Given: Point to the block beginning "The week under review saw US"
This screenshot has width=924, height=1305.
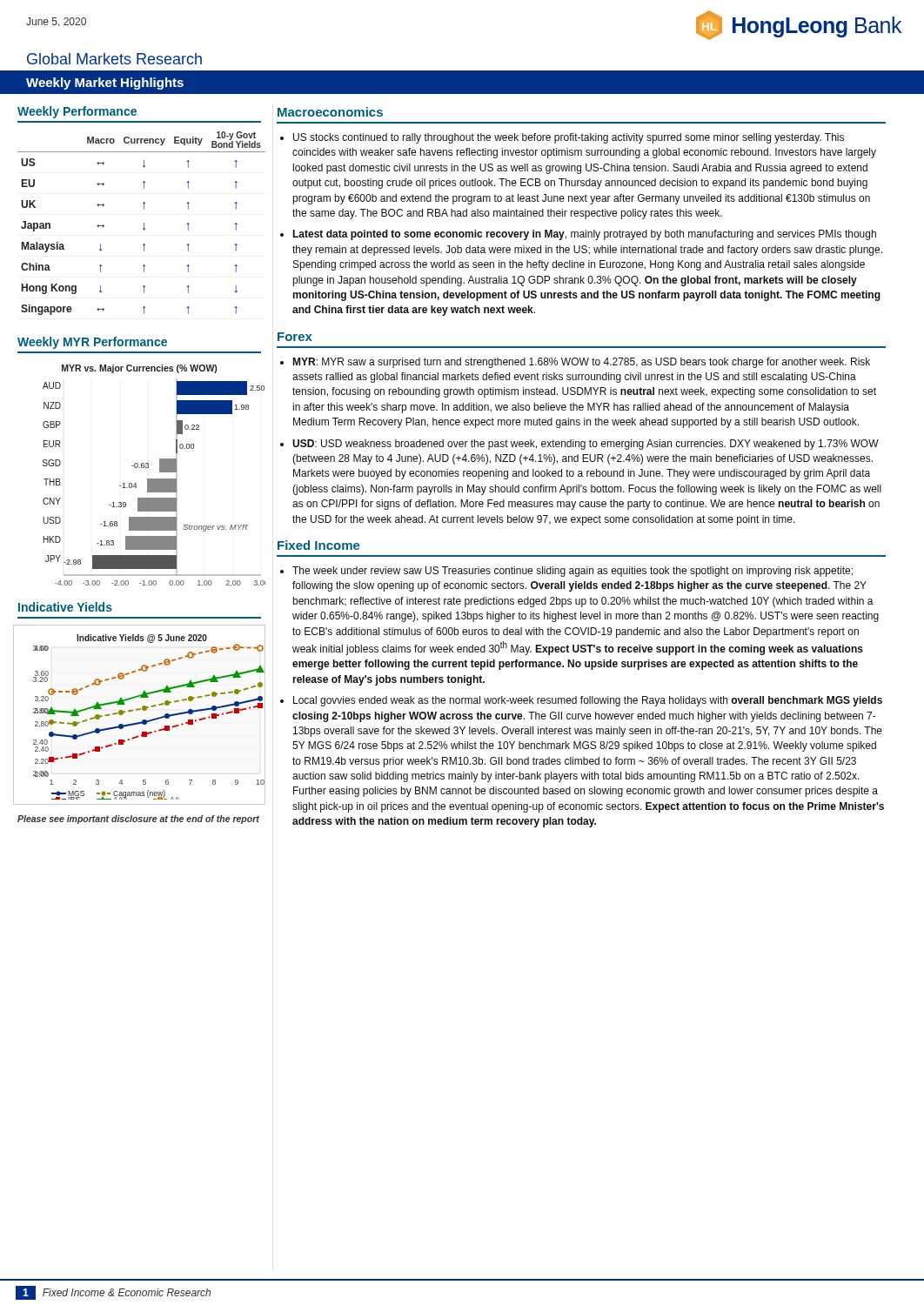Looking at the screenshot, I should 586,625.
